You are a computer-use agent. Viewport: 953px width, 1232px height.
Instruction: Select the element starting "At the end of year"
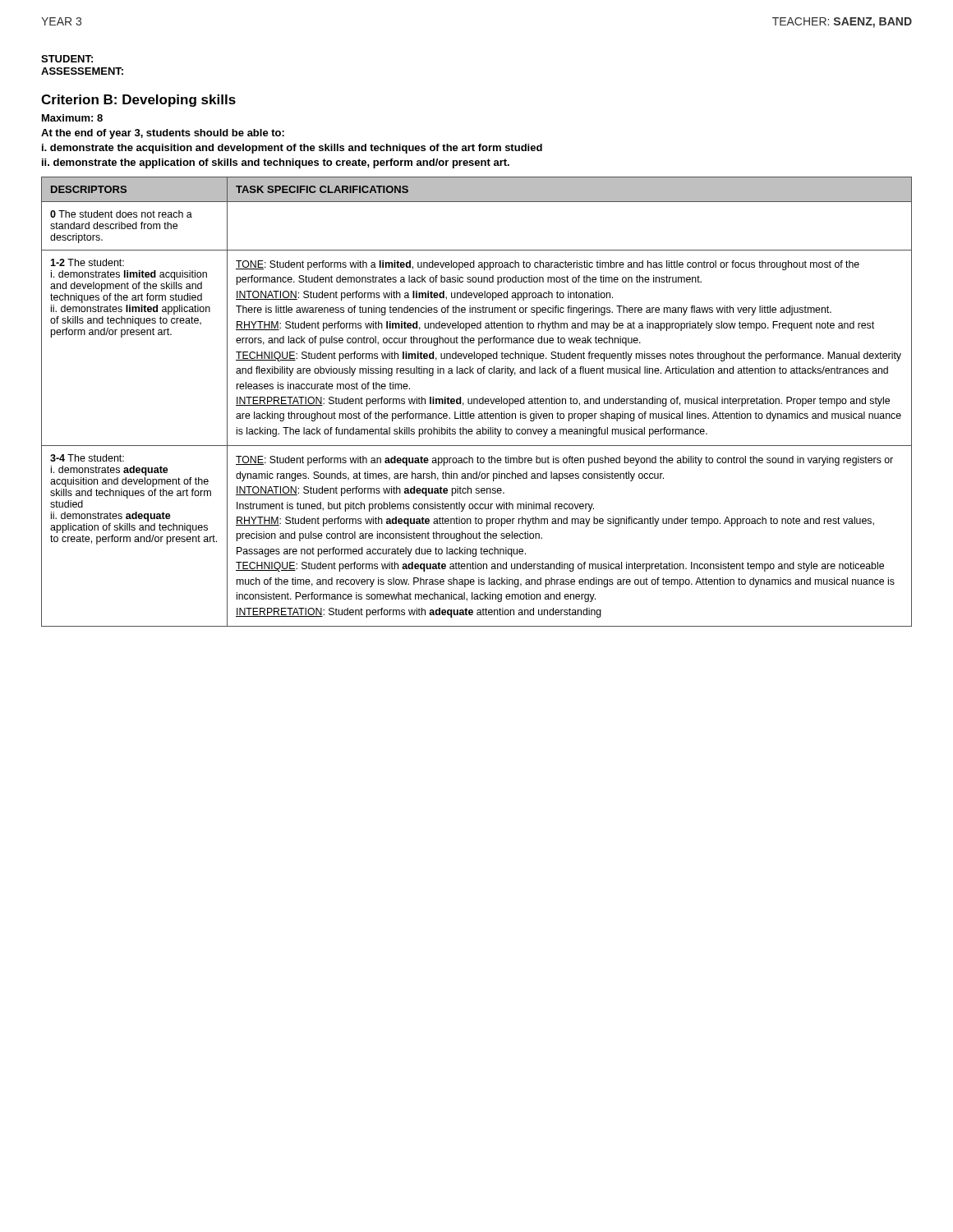coord(163,133)
